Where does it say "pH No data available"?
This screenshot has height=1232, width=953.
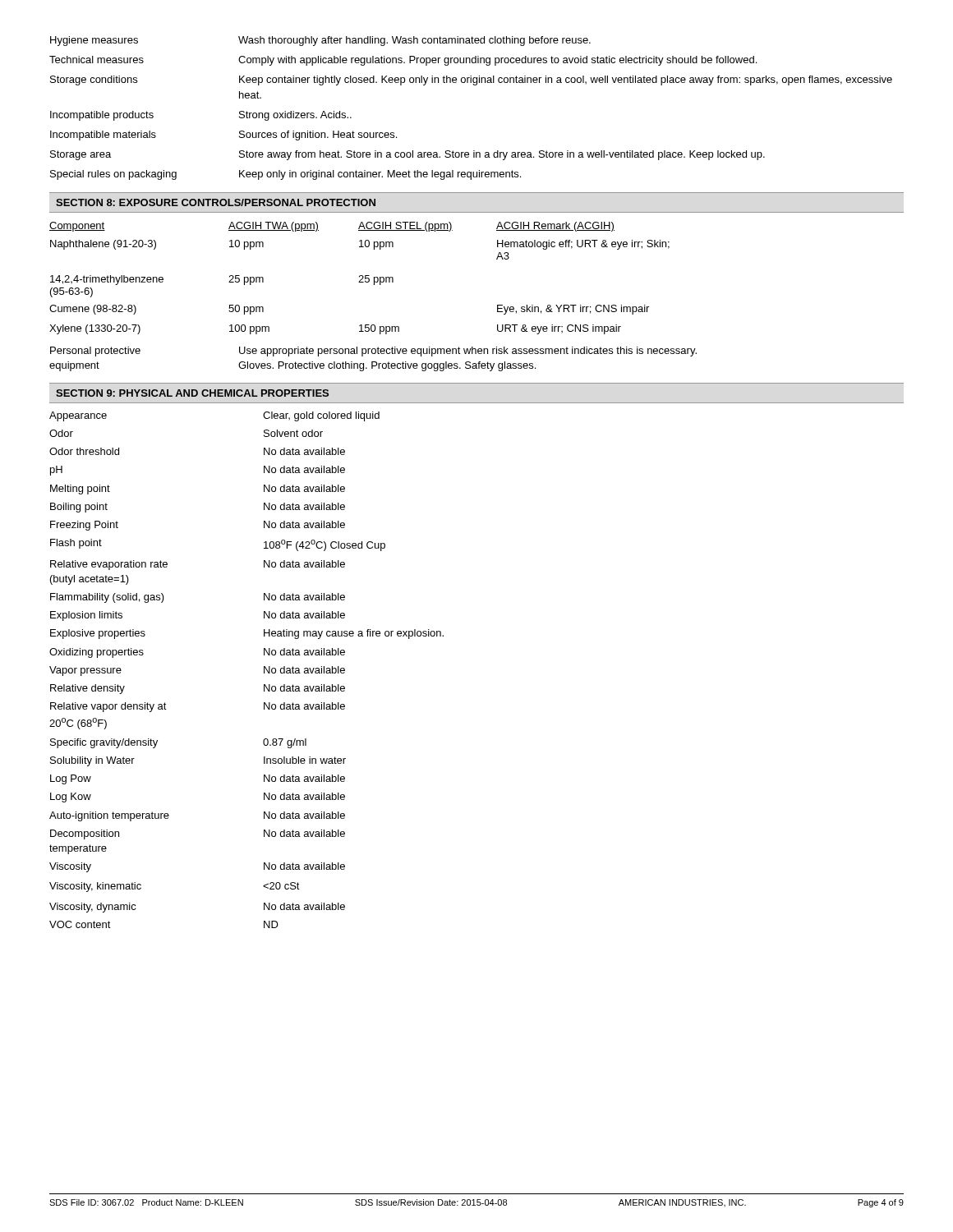(x=59, y=469)
